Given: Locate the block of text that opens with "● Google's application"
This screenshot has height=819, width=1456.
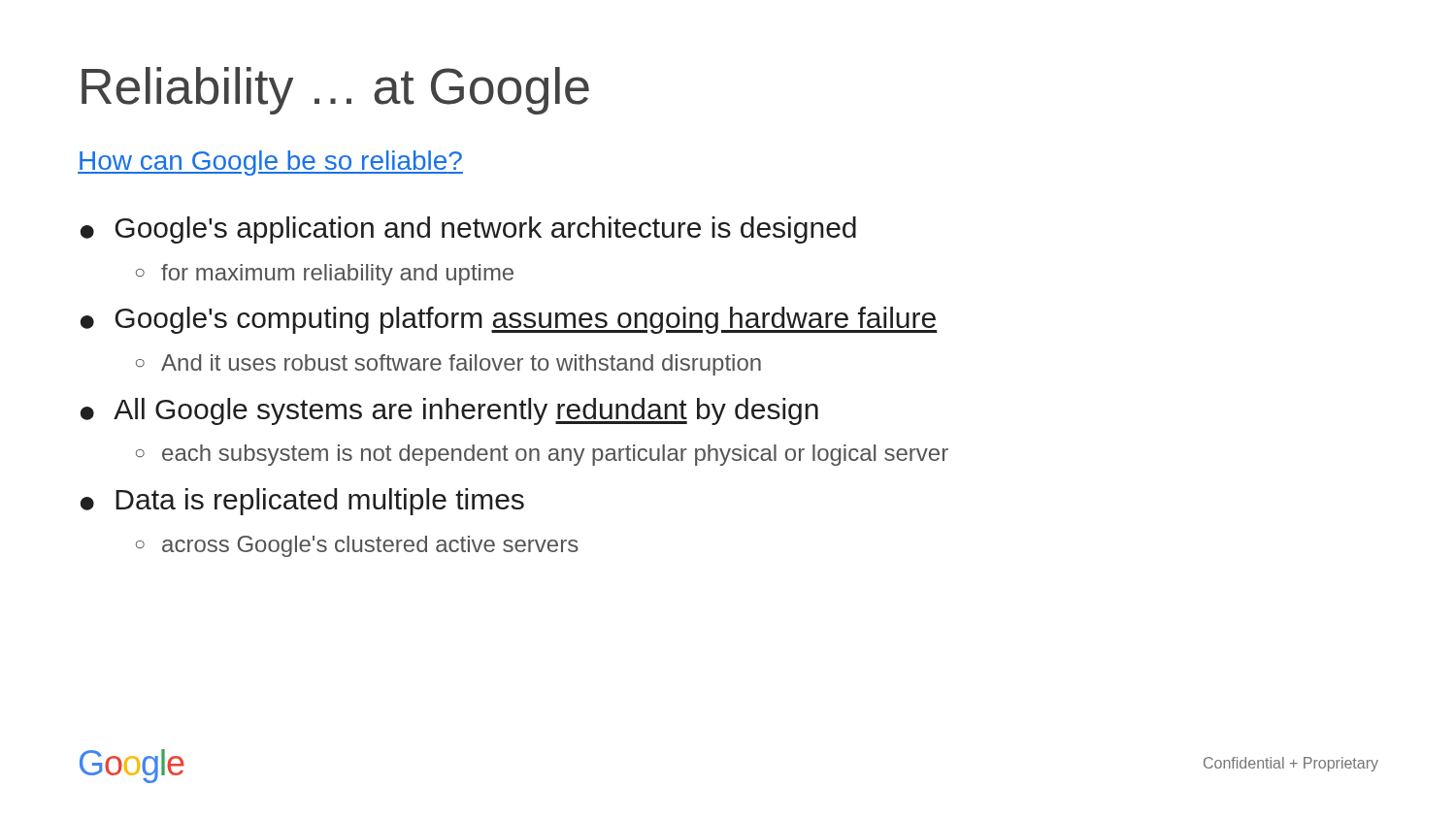Looking at the screenshot, I should 468,230.
